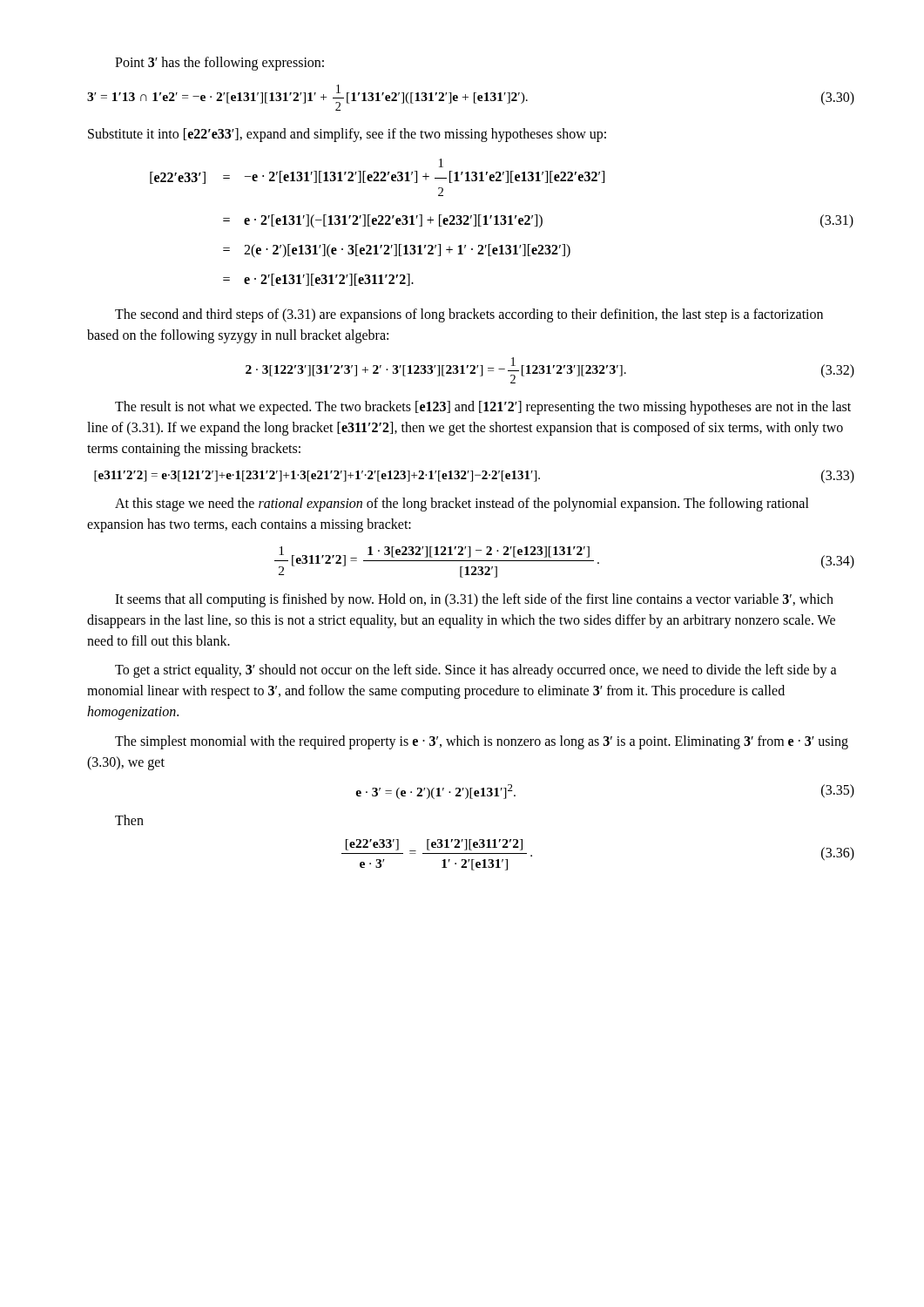
Task: Find the text starting "At this stage we"
Action: (x=448, y=513)
